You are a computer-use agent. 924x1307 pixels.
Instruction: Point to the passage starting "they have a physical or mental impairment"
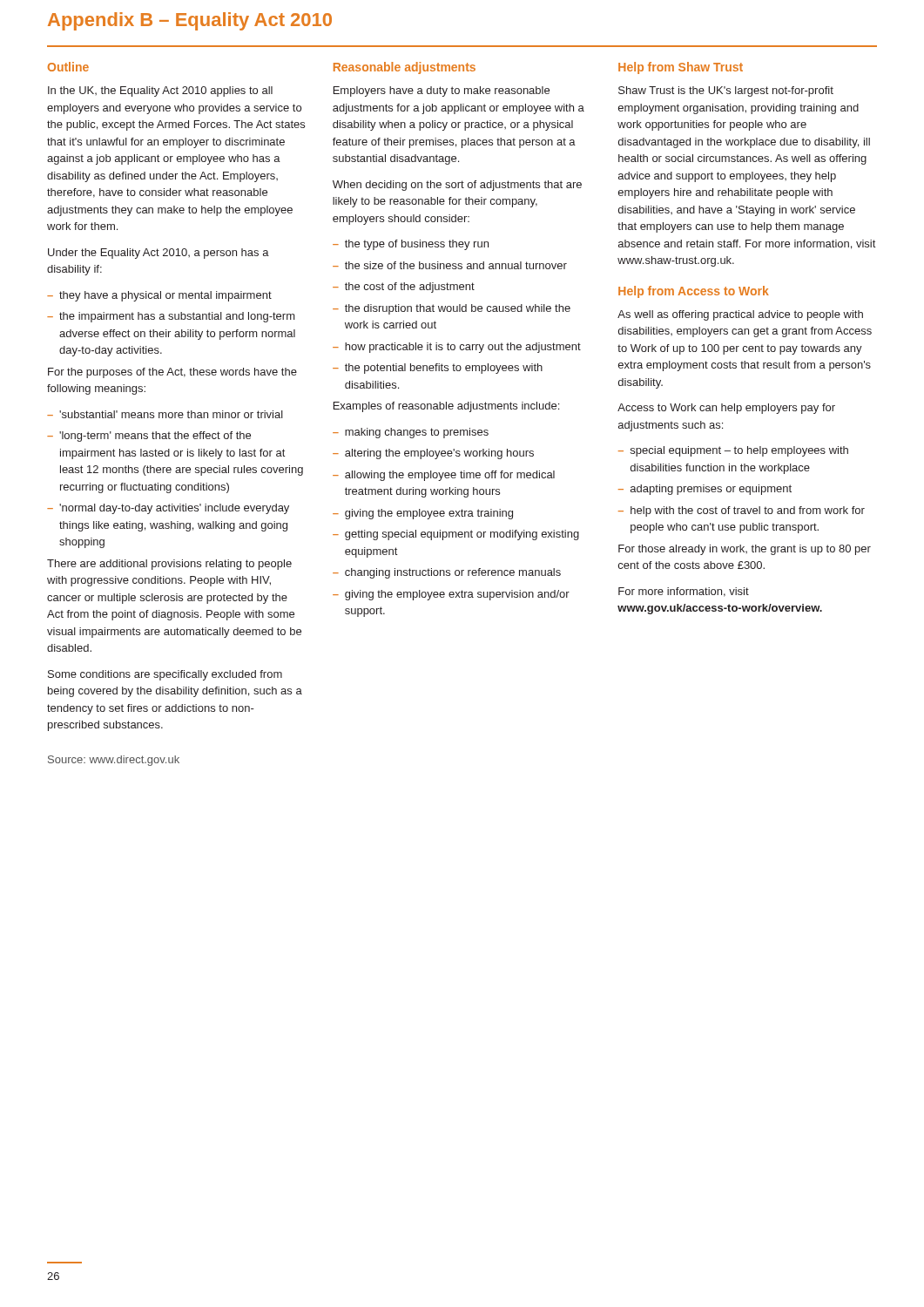[x=177, y=295]
